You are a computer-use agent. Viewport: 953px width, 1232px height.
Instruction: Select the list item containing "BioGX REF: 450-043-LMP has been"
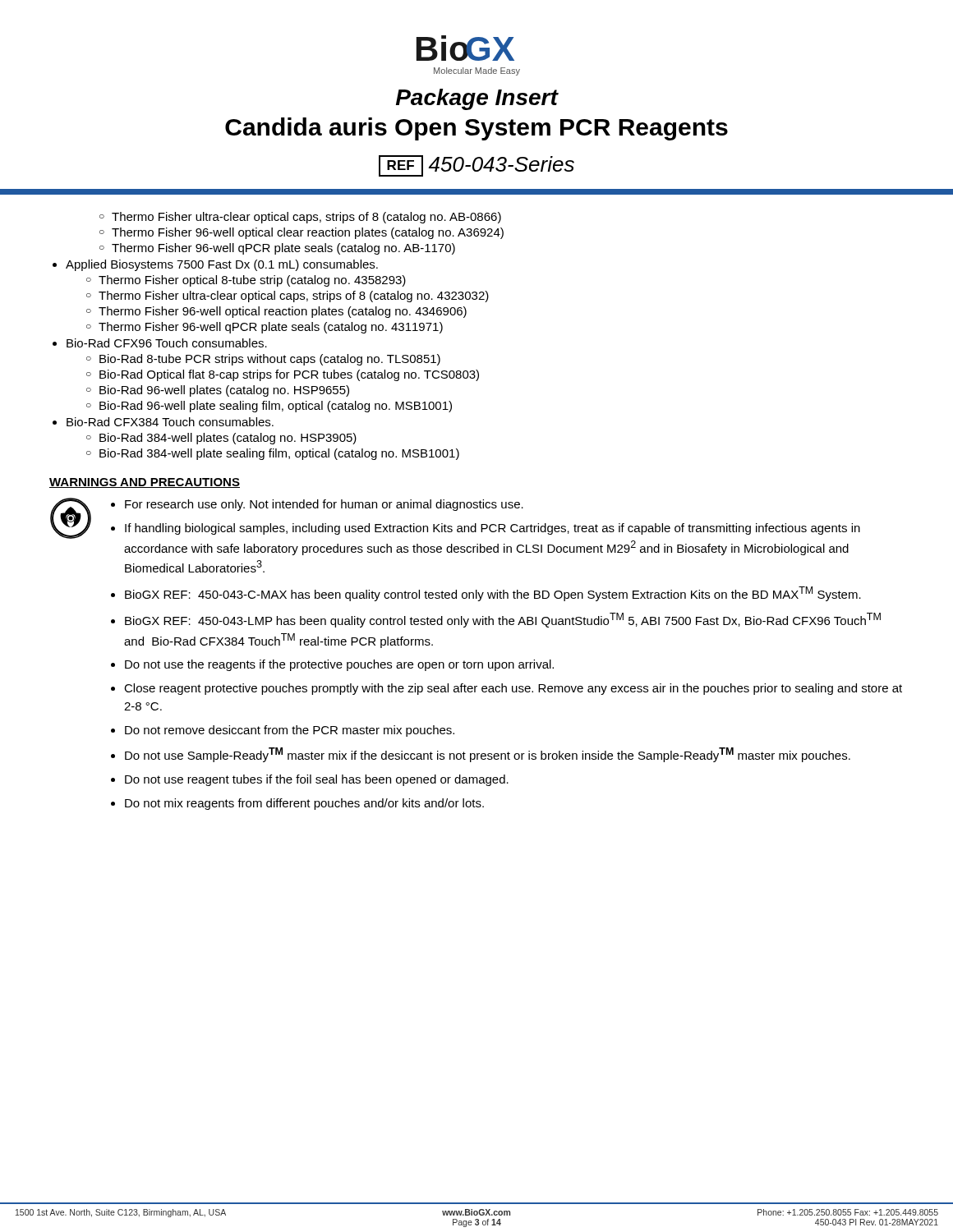503,629
